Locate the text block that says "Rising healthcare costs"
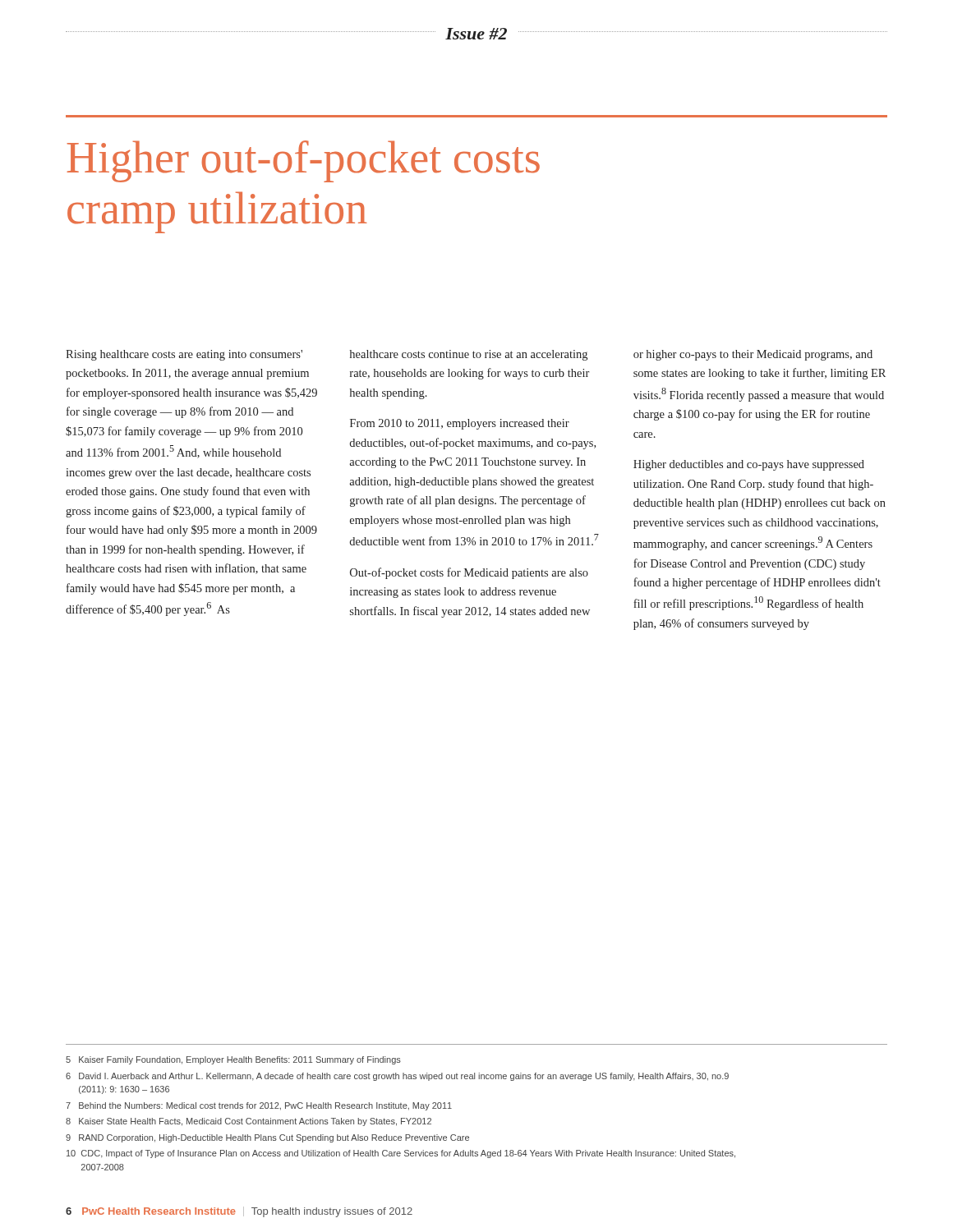953x1232 pixels. coord(193,482)
